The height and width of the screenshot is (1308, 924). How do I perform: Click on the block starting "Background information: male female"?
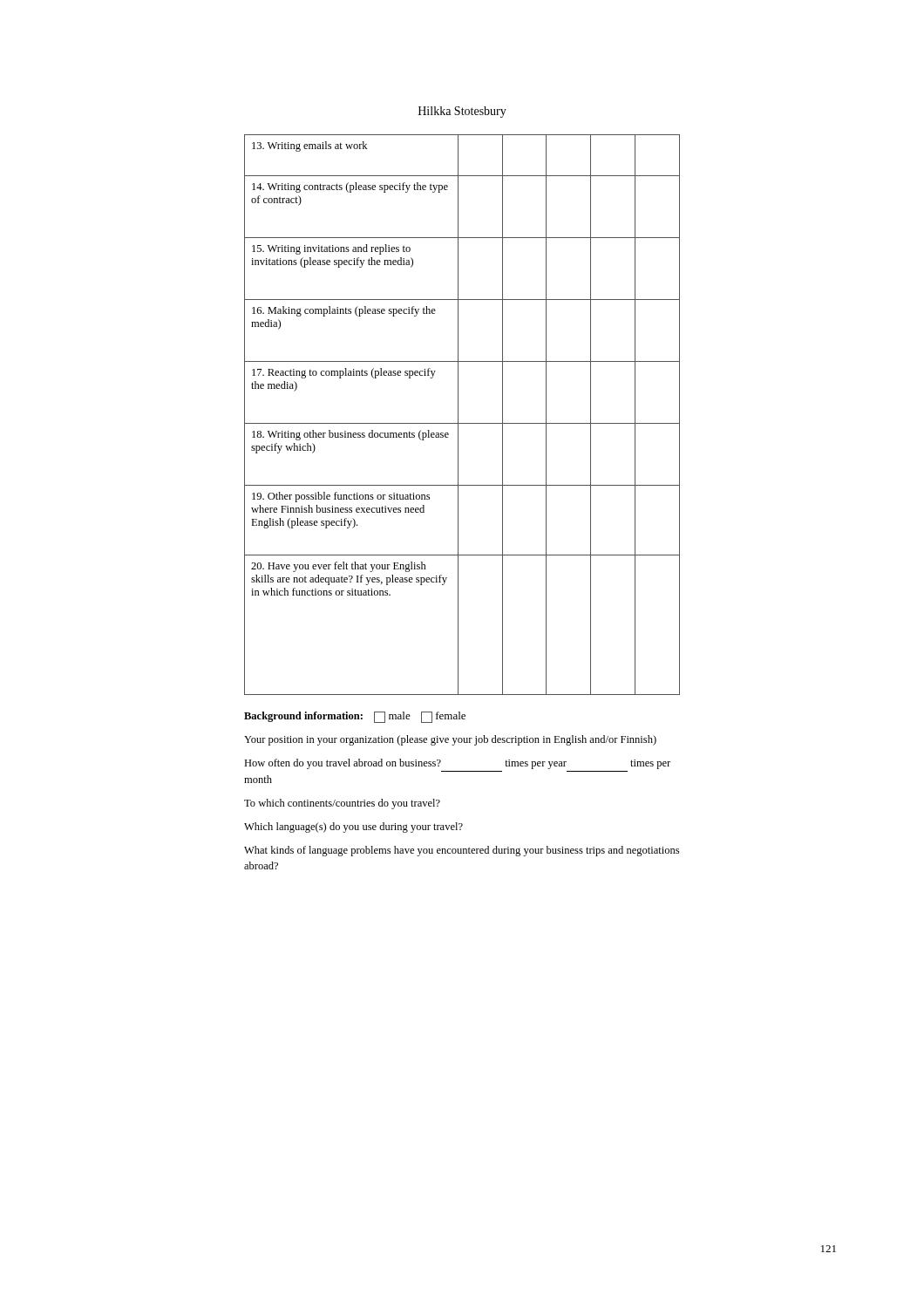pos(355,716)
